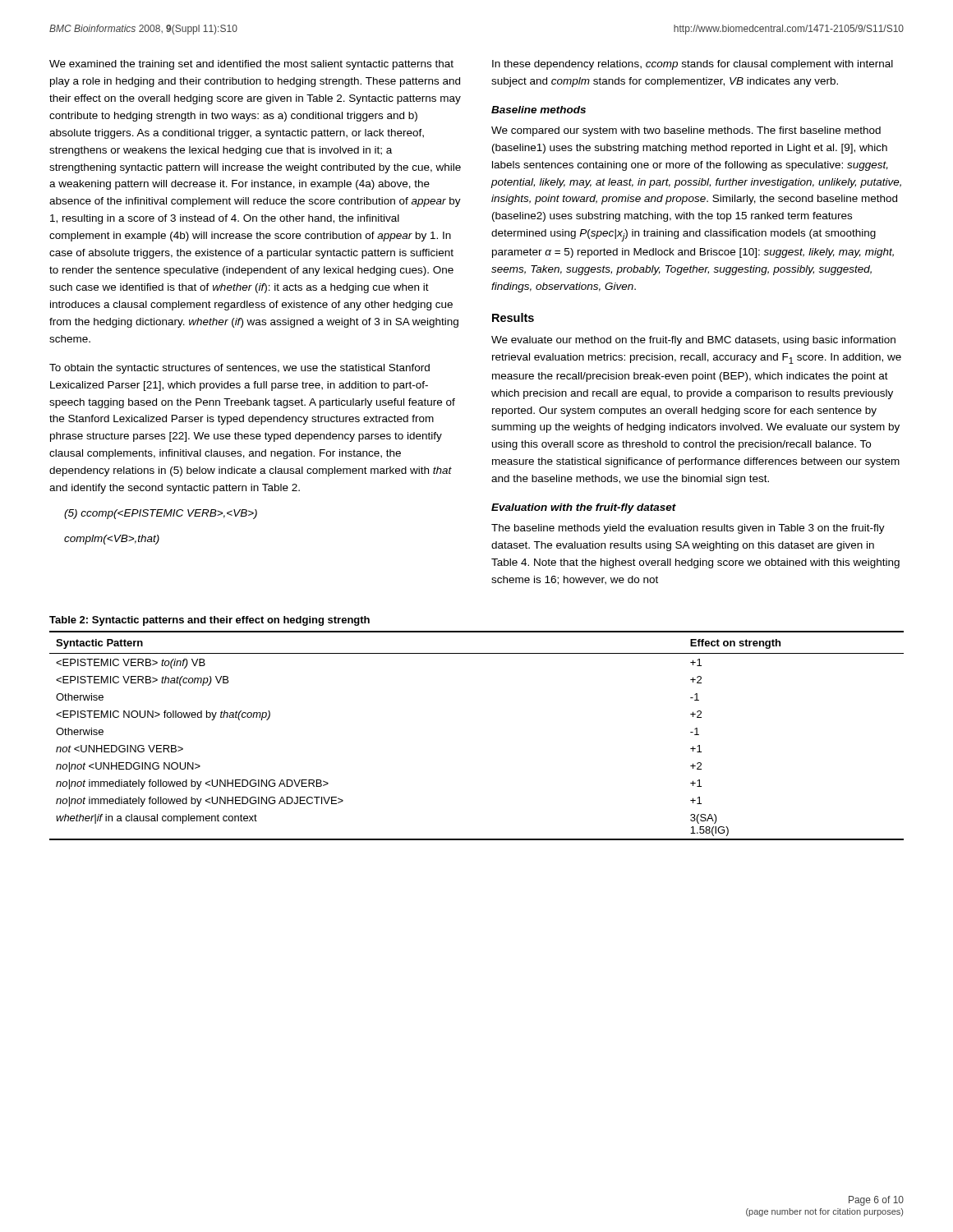The width and height of the screenshot is (953, 1232).
Task: Find the passage starting "We examined the training"
Action: coord(255,201)
